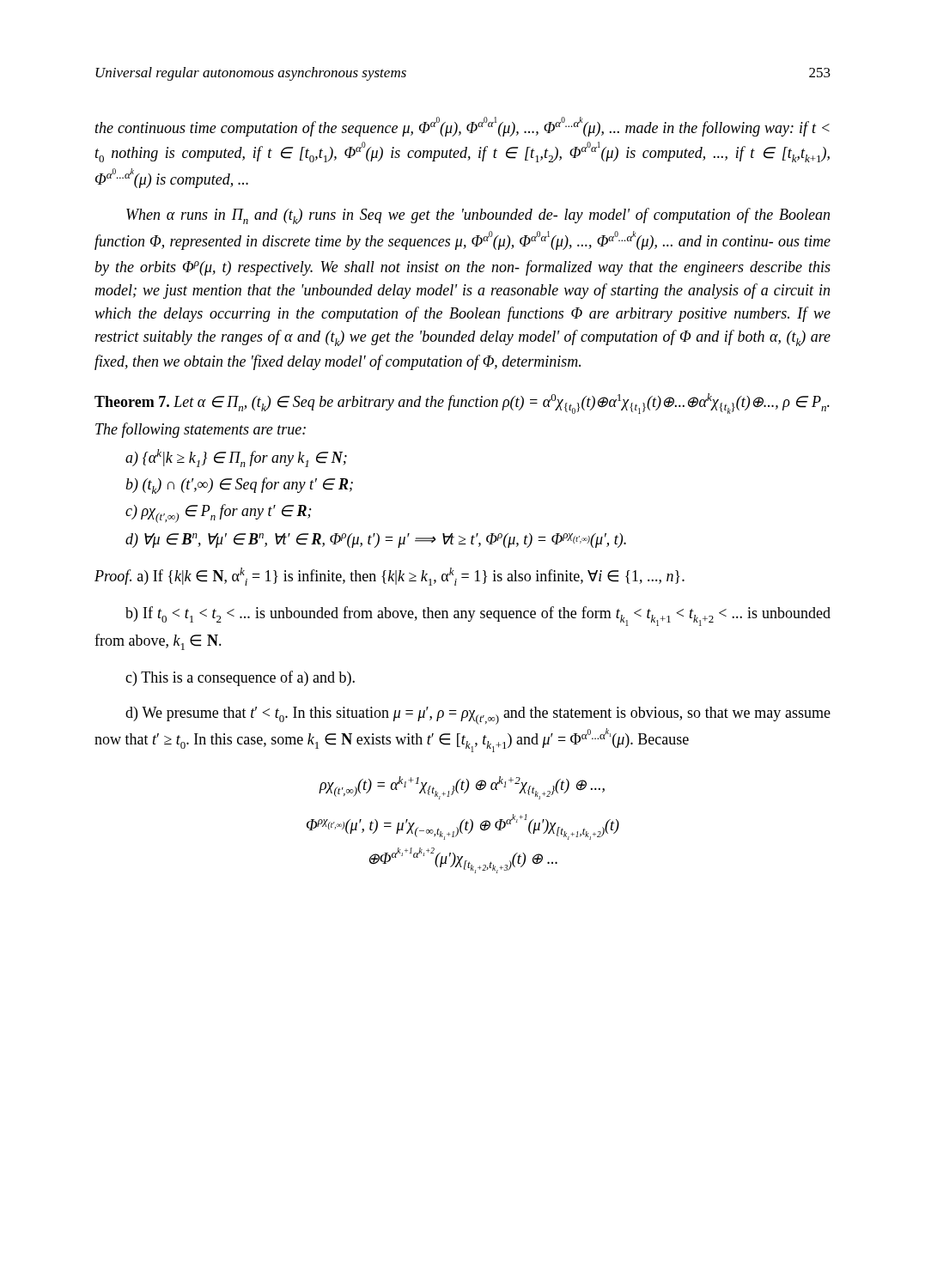925x1288 pixels.
Task: Locate the formula with the text "Φρχ(t′,∞)(μ′, t) = μ′χ(−∞,tk1+1)(t) ⊕"
Action: coord(462,844)
